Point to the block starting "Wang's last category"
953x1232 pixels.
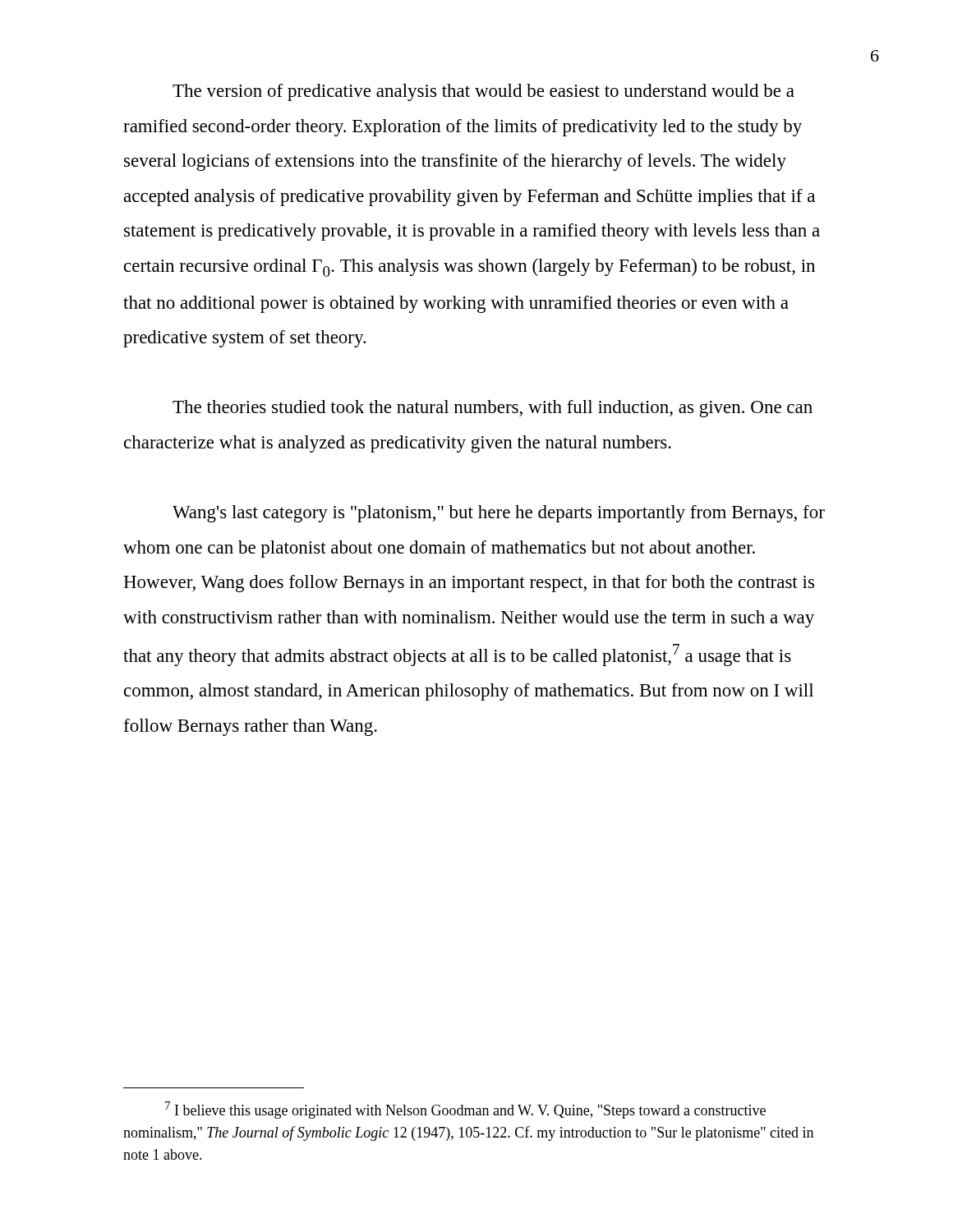tap(474, 619)
